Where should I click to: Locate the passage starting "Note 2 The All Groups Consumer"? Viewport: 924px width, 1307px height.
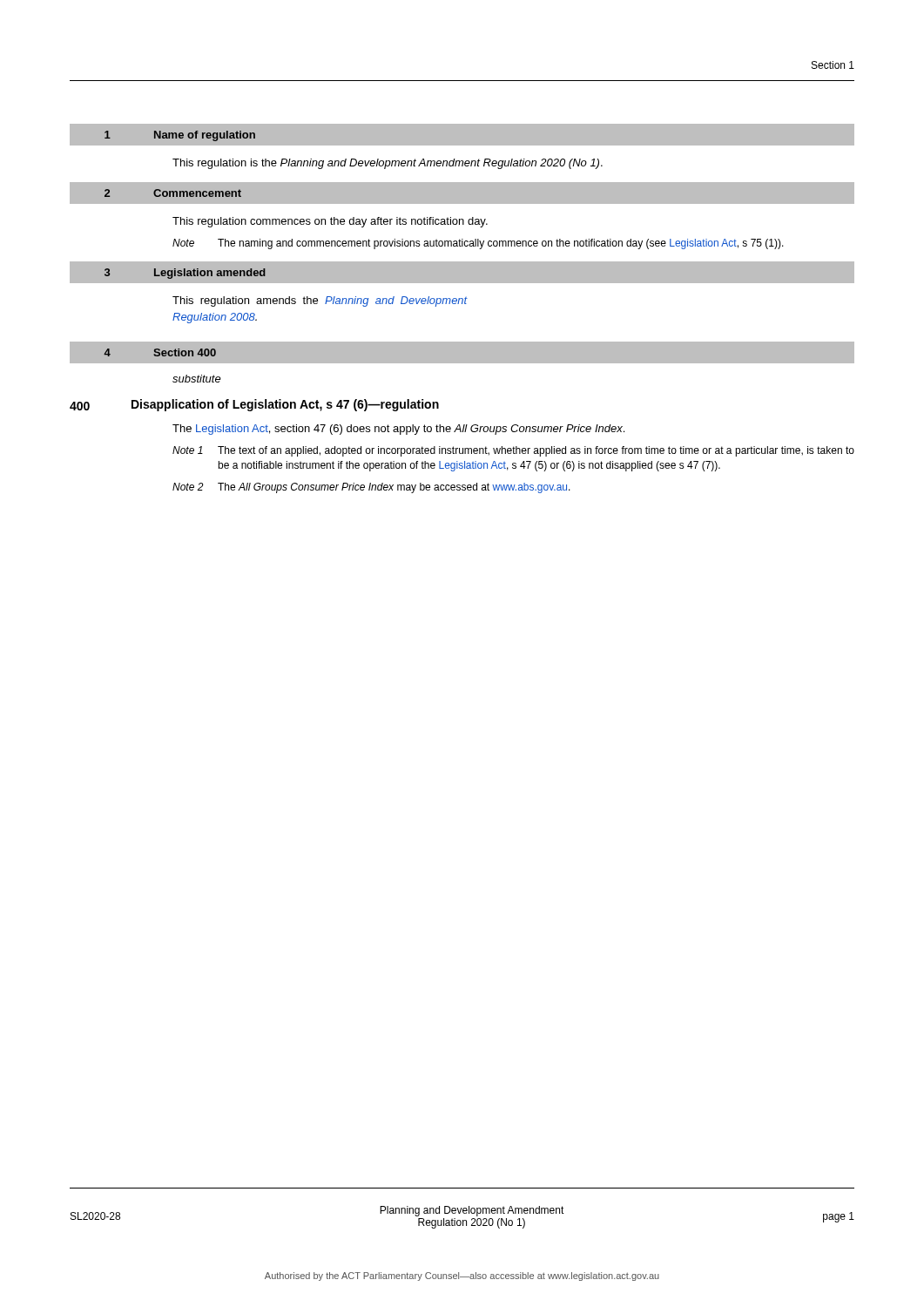pyautogui.click(x=513, y=487)
